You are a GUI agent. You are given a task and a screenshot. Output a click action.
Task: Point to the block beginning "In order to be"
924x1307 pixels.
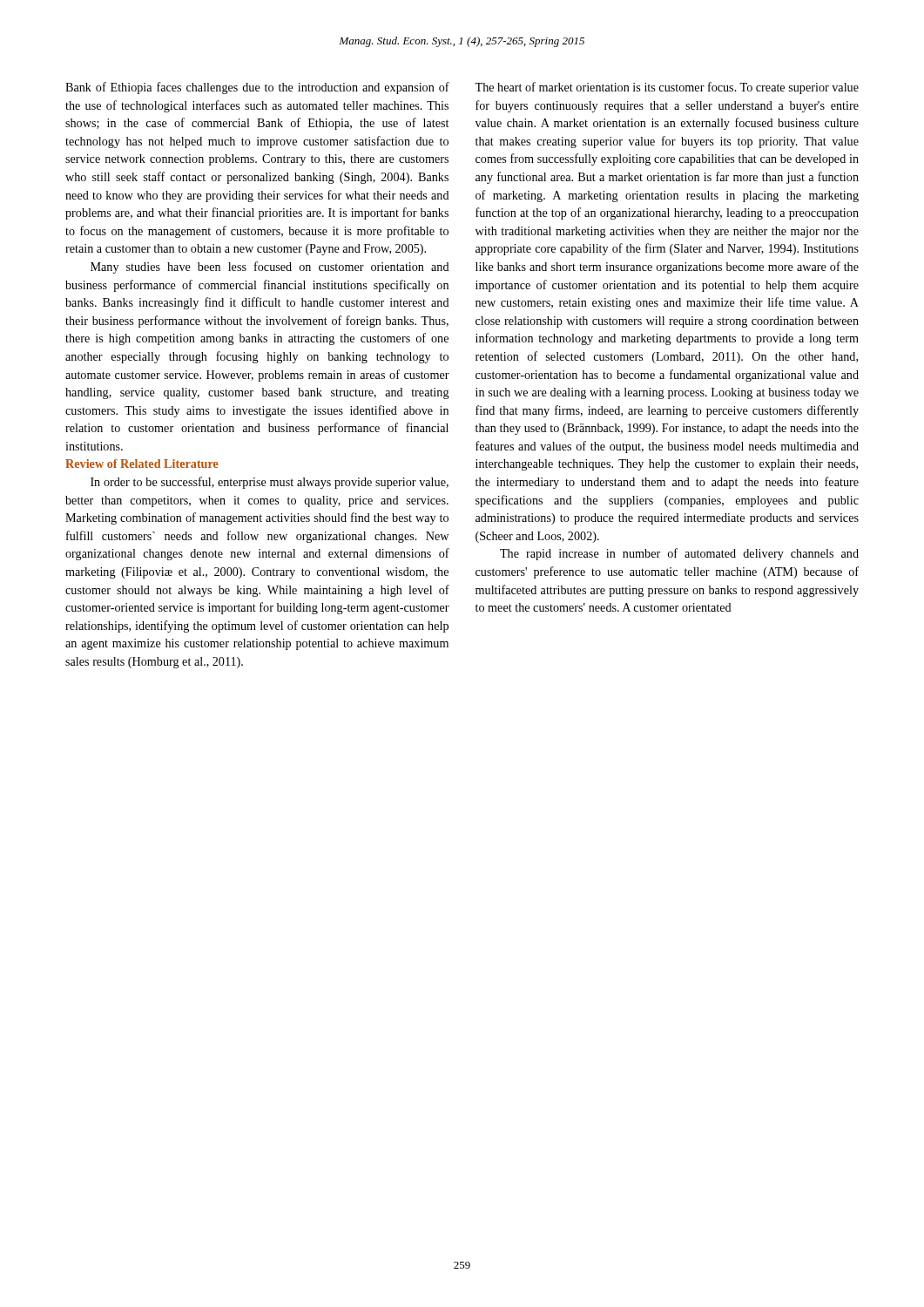[257, 572]
